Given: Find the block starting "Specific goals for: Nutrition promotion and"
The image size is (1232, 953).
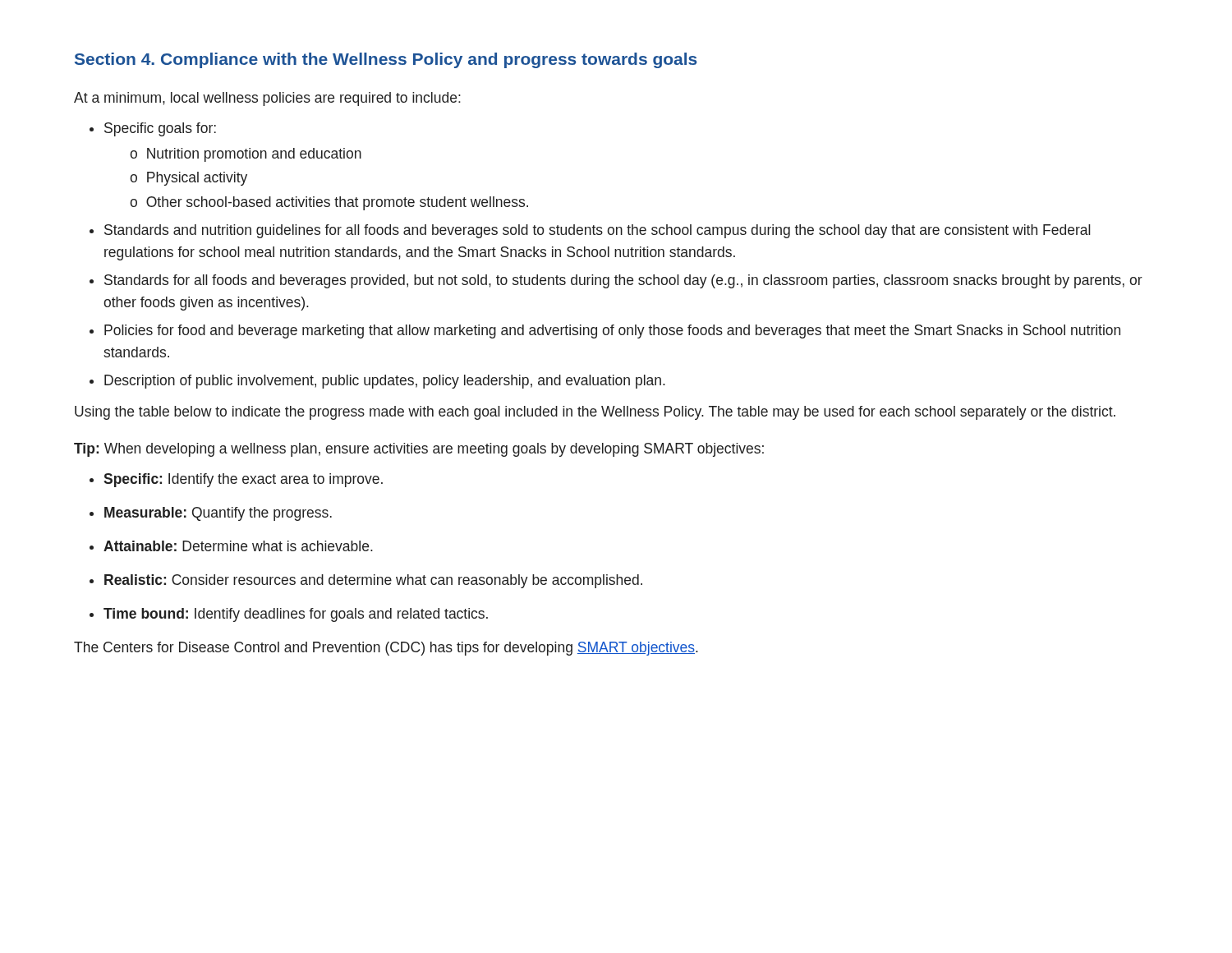Looking at the screenshot, I should [x=160, y=129].
